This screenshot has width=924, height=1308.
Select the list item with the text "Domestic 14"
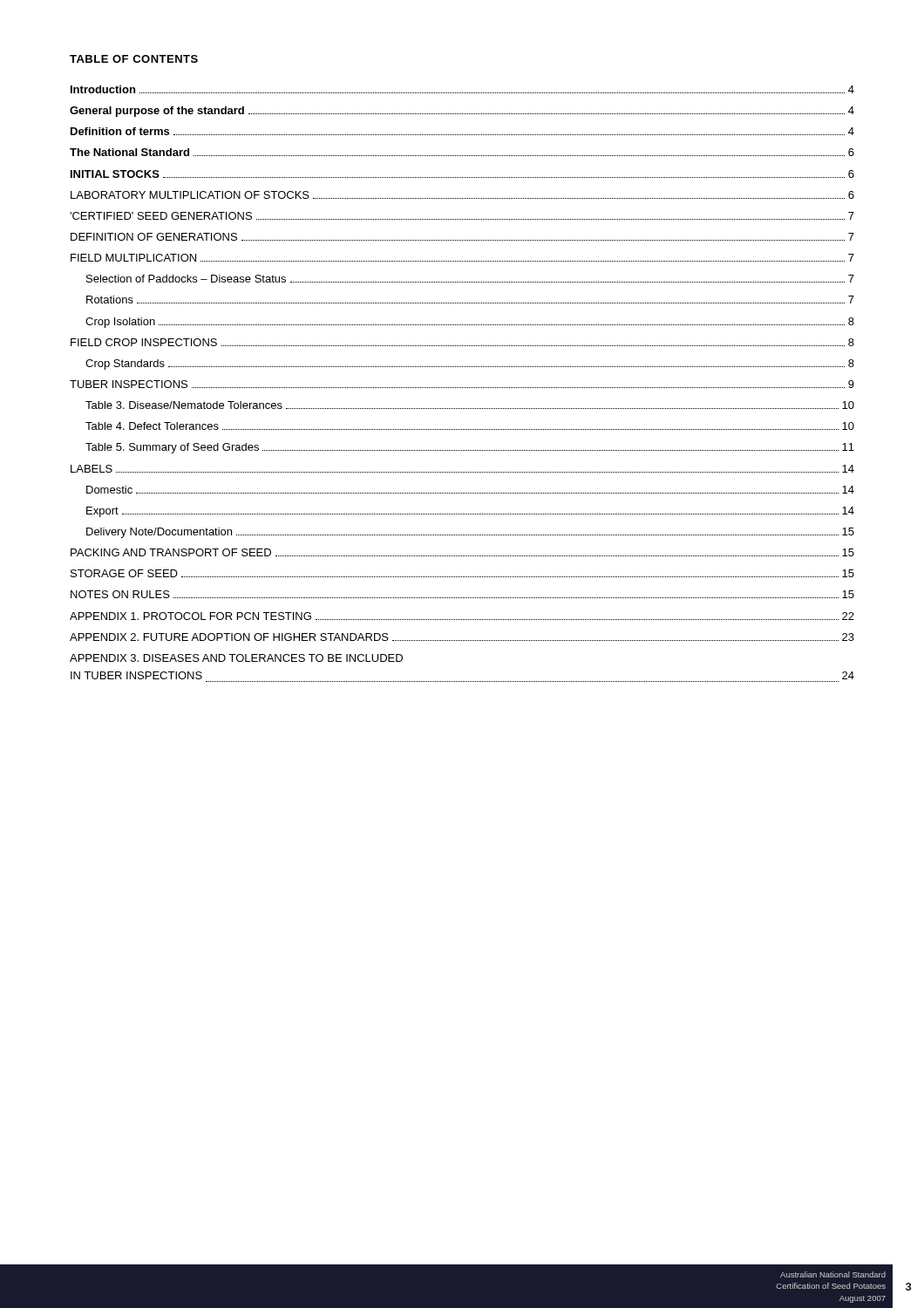(x=462, y=490)
